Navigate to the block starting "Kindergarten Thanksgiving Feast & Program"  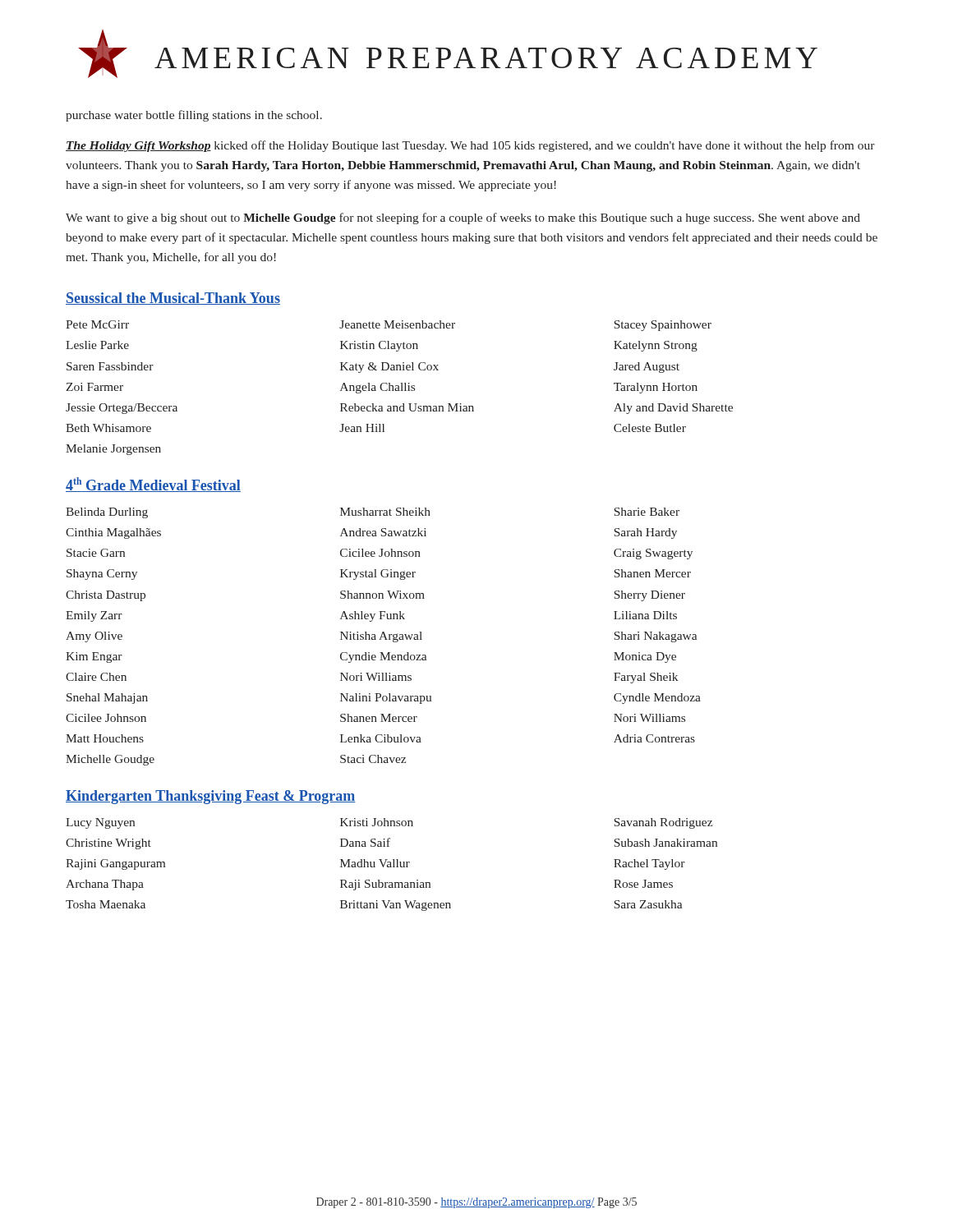point(210,796)
